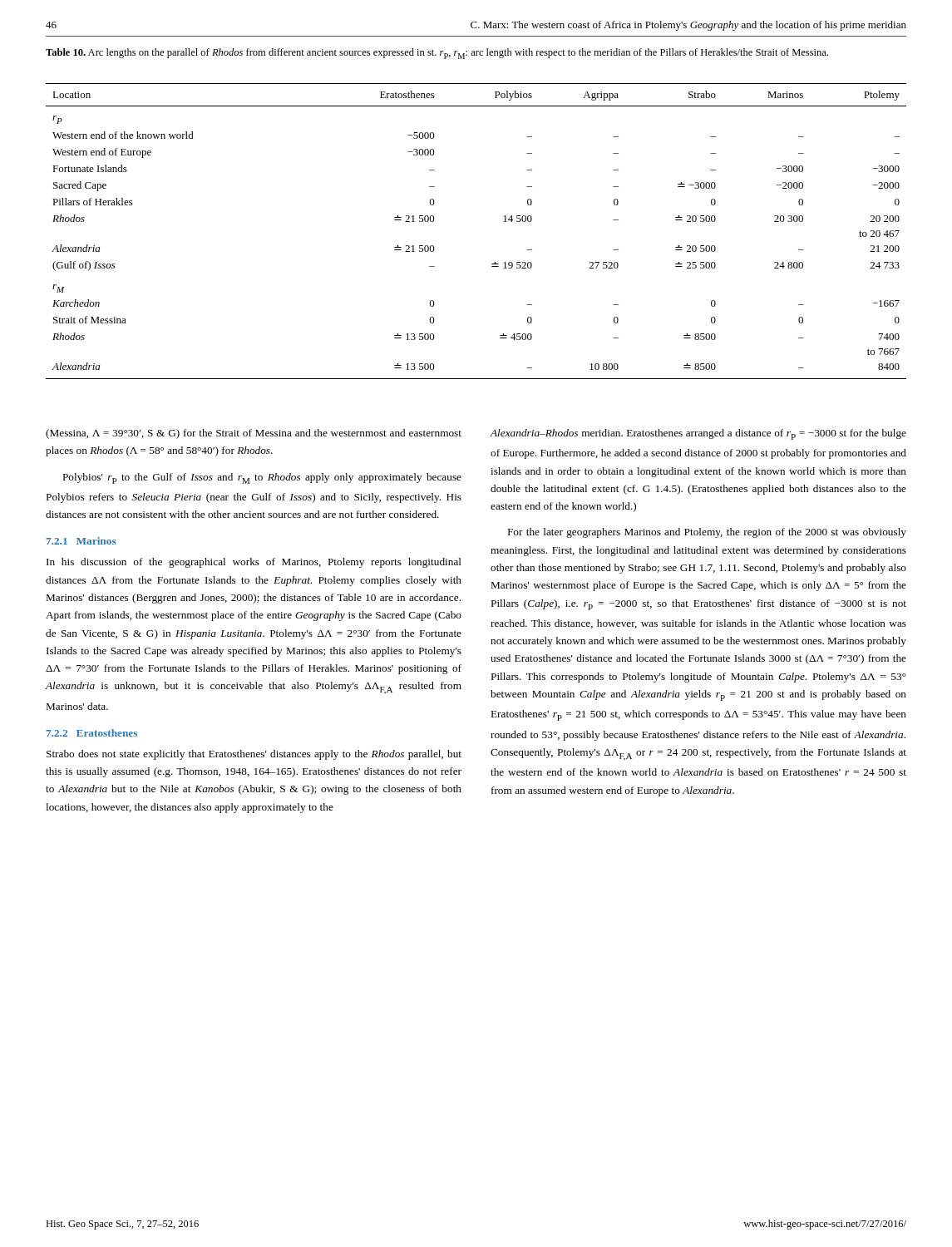This screenshot has height=1247, width=952.
Task: Locate the caption with the text "Table 10. Arc lengths on"
Action: click(x=437, y=53)
